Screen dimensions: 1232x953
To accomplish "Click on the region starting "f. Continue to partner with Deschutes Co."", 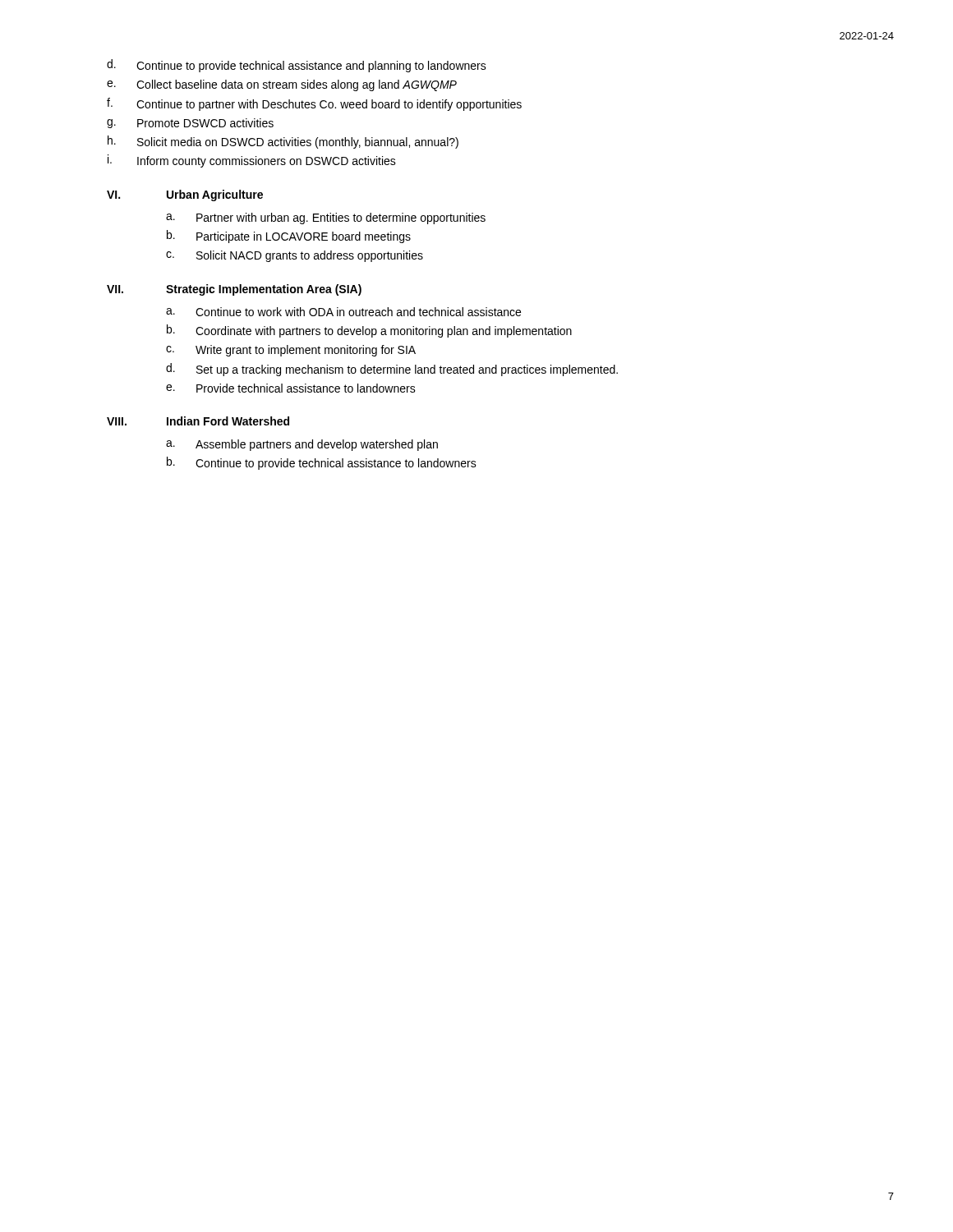I will click(x=314, y=104).
